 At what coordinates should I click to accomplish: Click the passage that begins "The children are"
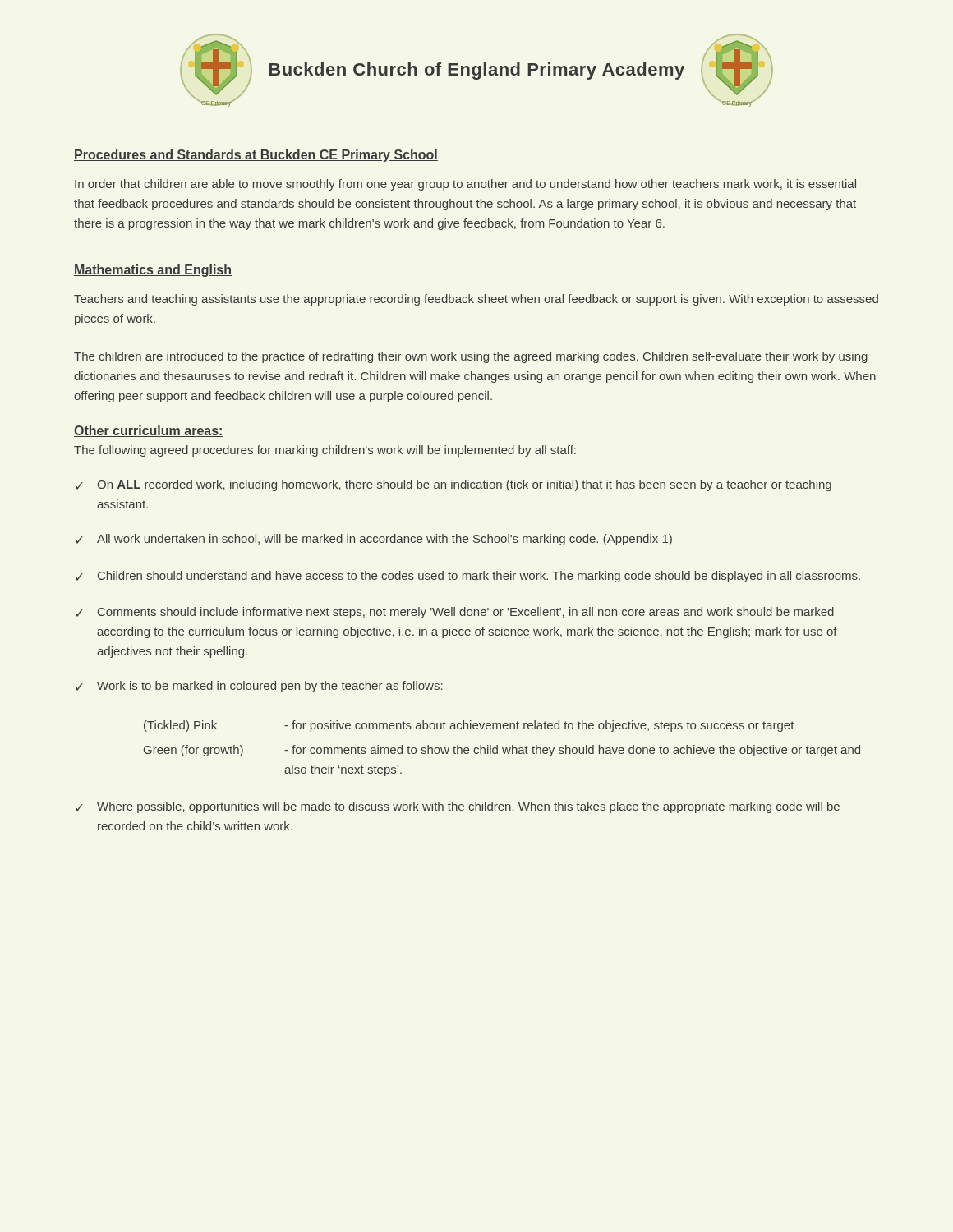[475, 376]
